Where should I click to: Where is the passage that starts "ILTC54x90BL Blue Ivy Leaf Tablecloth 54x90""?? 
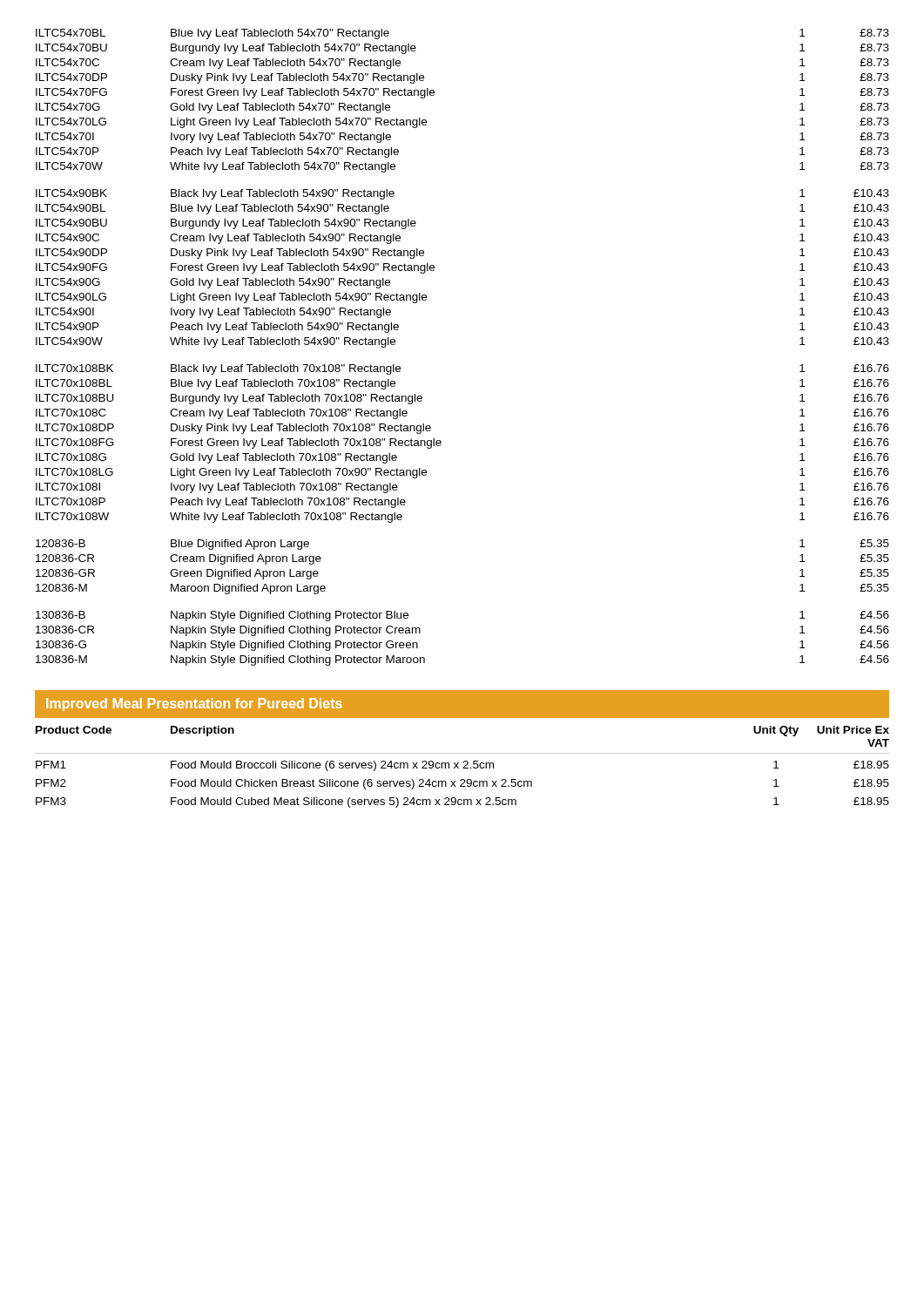pos(75,209)
